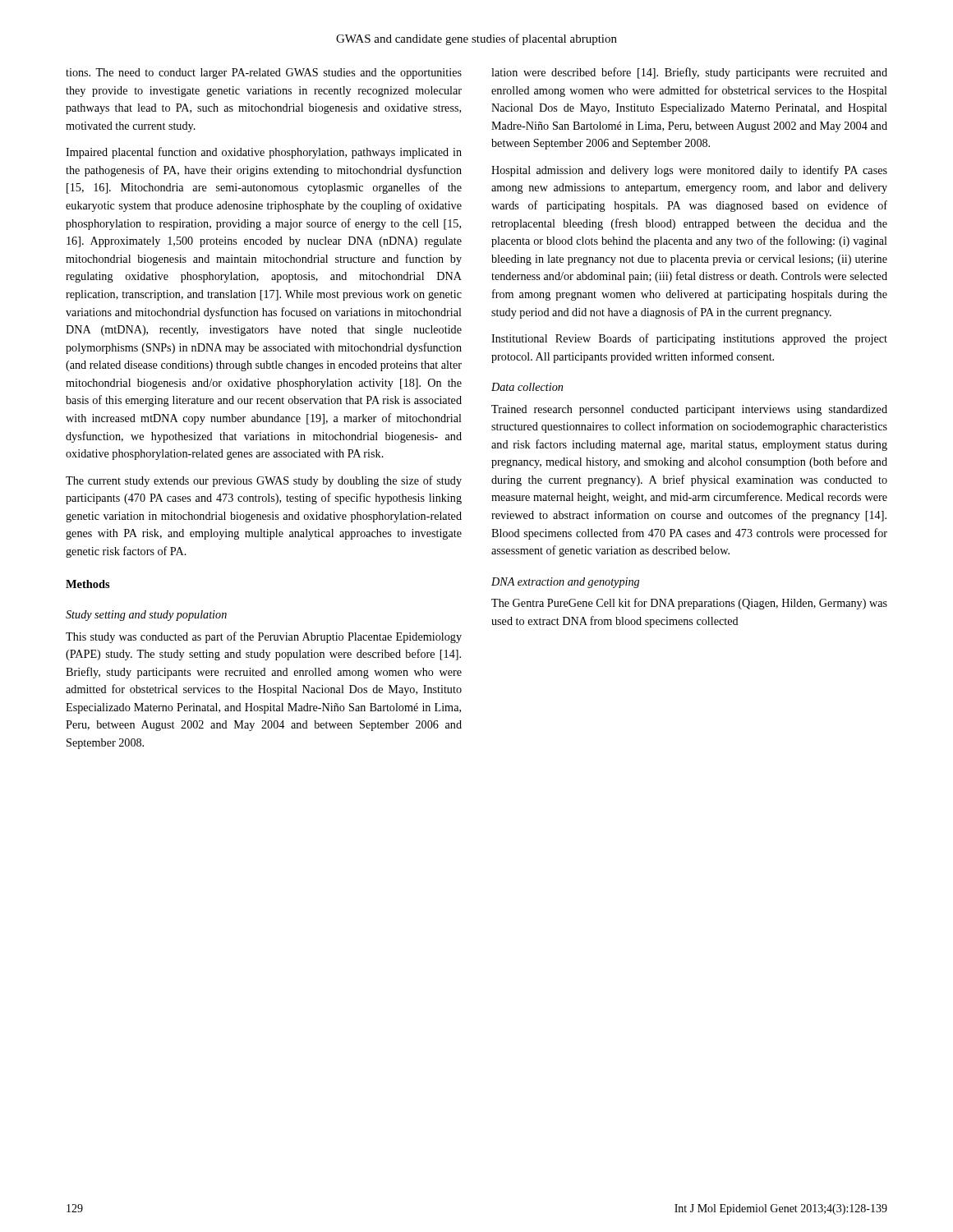The width and height of the screenshot is (953, 1232).
Task: Find the block on this page that starts "Trained research personnel conducted participant interviews using standardized"
Action: (689, 480)
